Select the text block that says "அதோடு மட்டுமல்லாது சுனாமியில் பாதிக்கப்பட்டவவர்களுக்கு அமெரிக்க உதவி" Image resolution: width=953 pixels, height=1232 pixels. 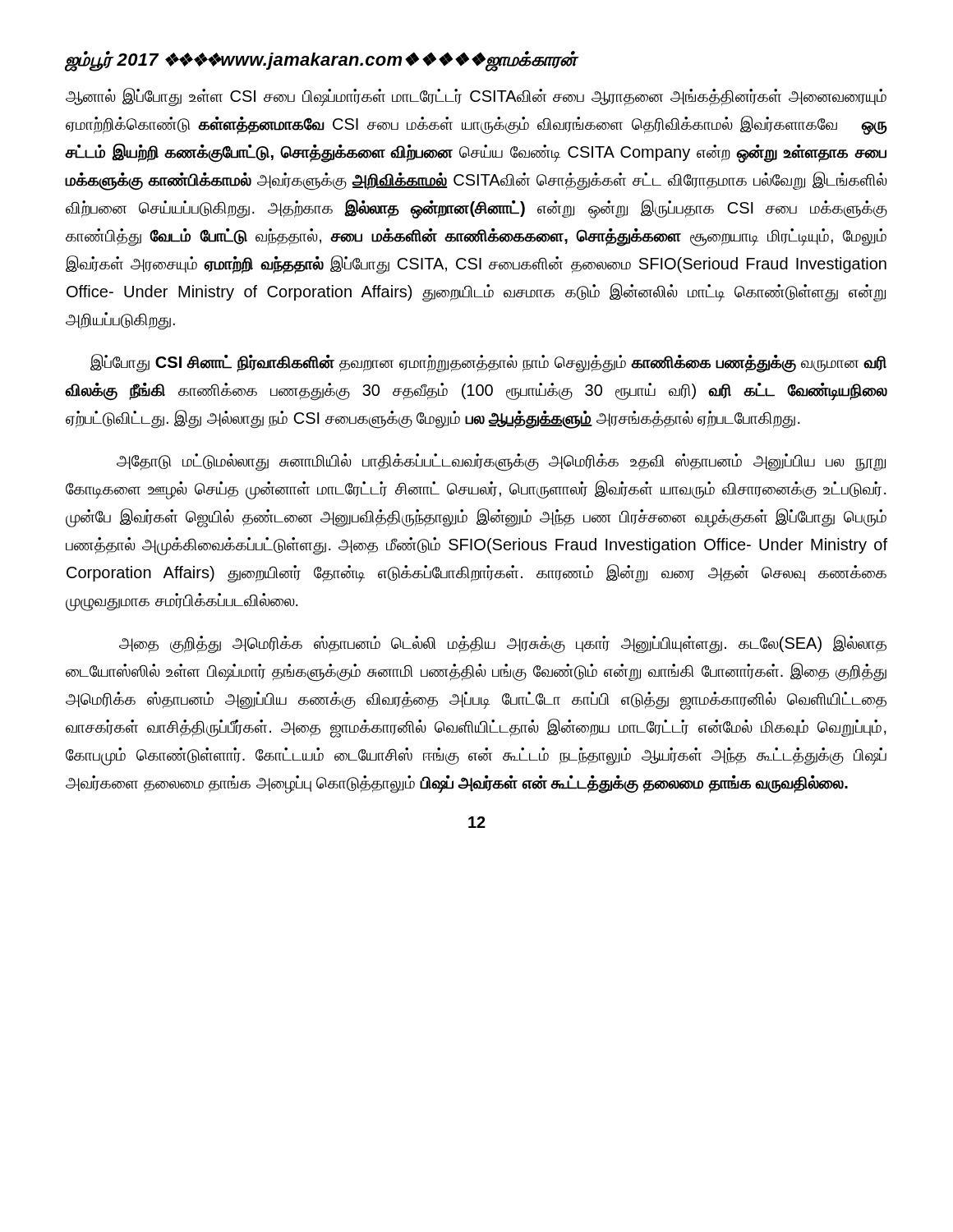coord(476,531)
